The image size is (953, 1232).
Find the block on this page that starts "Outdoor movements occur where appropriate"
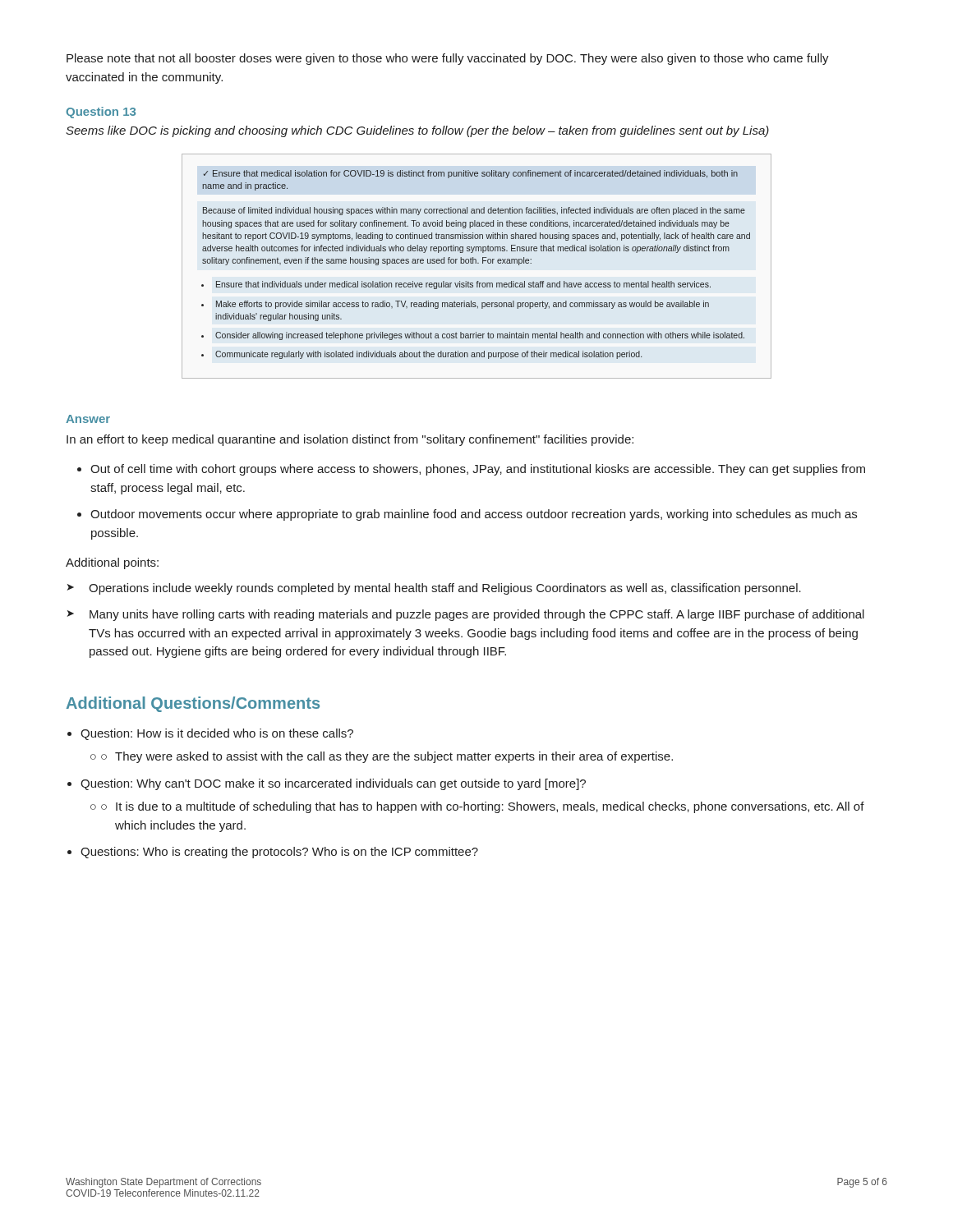coord(474,523)
